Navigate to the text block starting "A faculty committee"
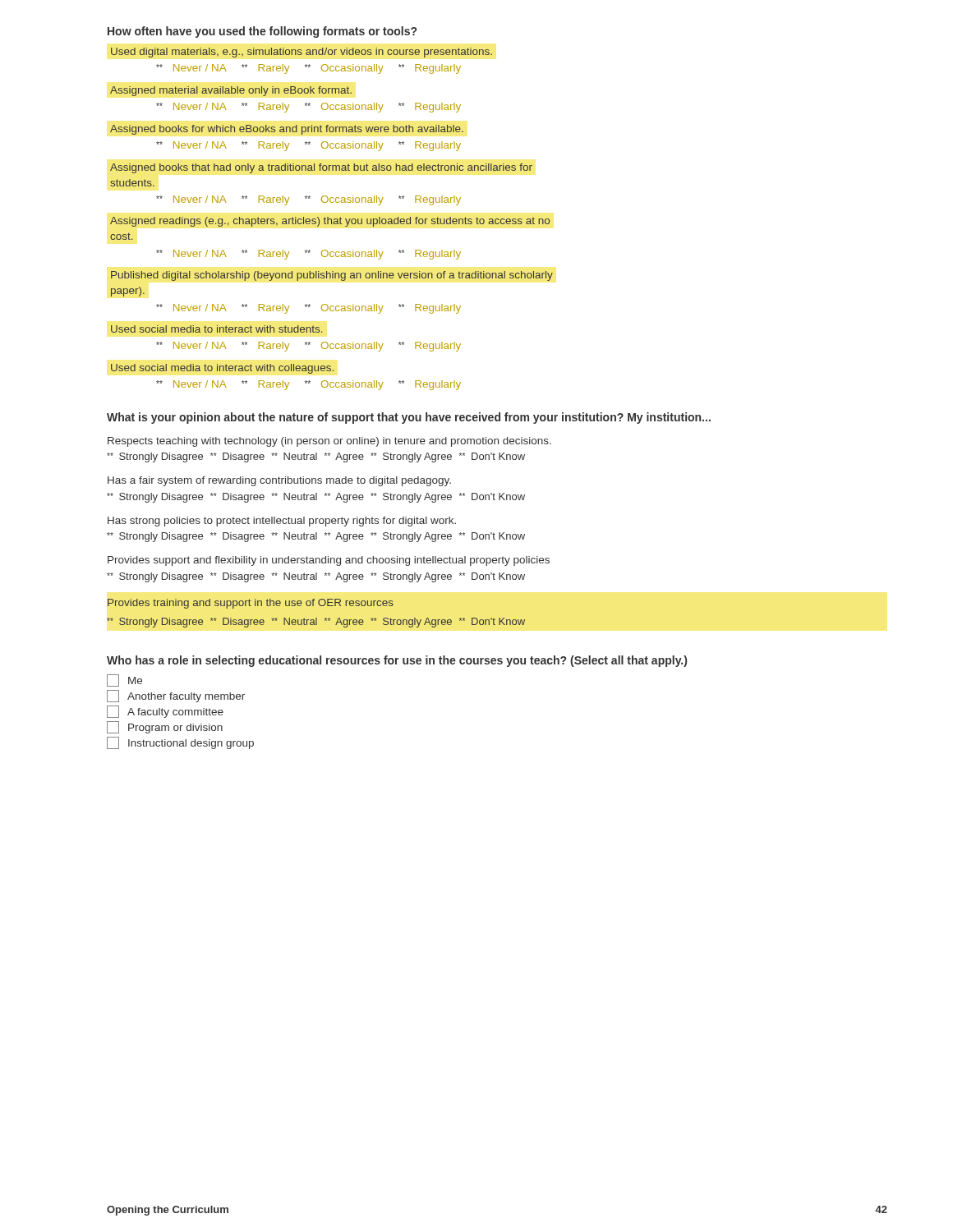Viewport: 953px width, 1232px height. (165, 711)
